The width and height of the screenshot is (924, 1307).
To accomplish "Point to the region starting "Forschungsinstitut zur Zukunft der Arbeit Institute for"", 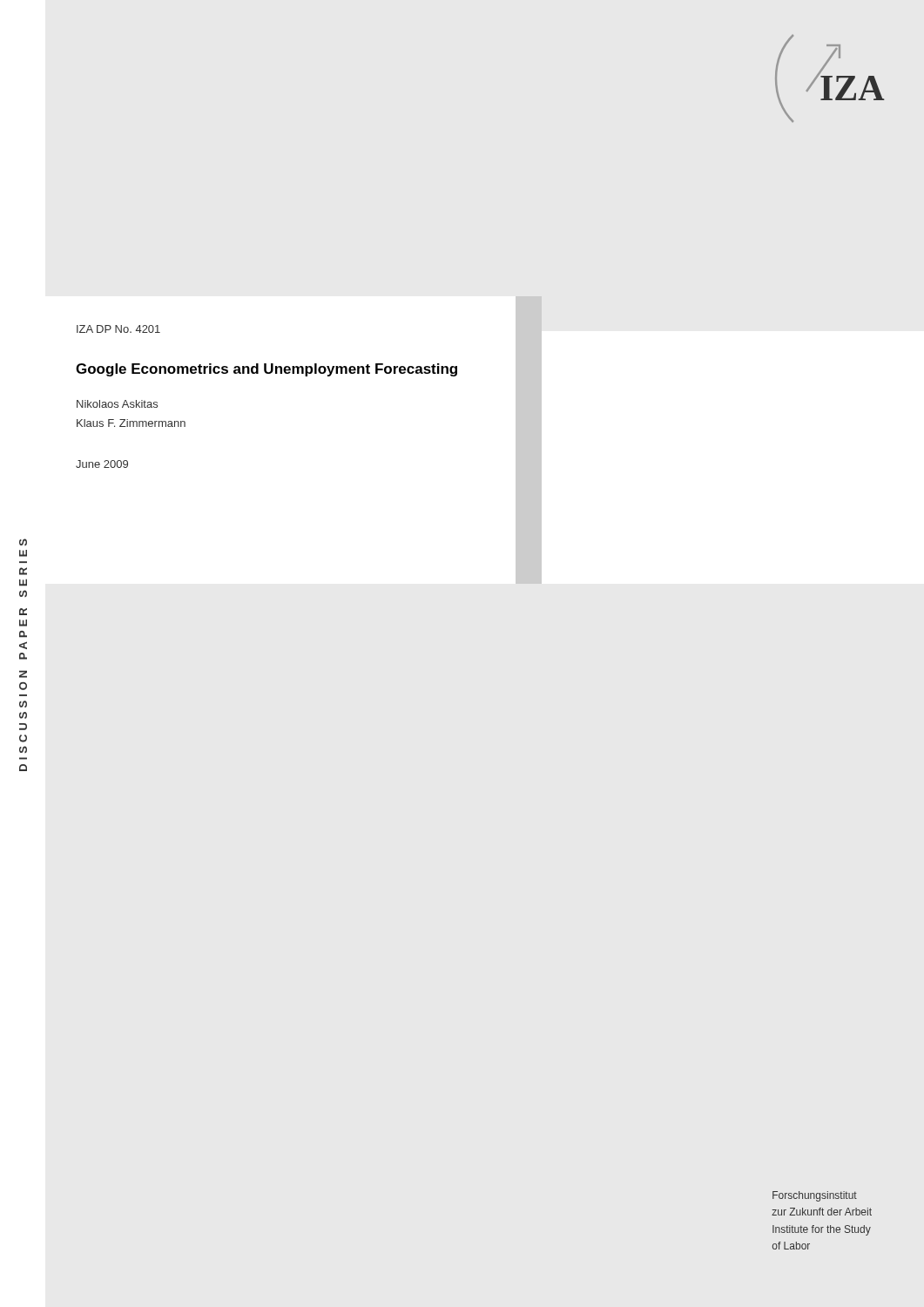I will coord(822,1221).
